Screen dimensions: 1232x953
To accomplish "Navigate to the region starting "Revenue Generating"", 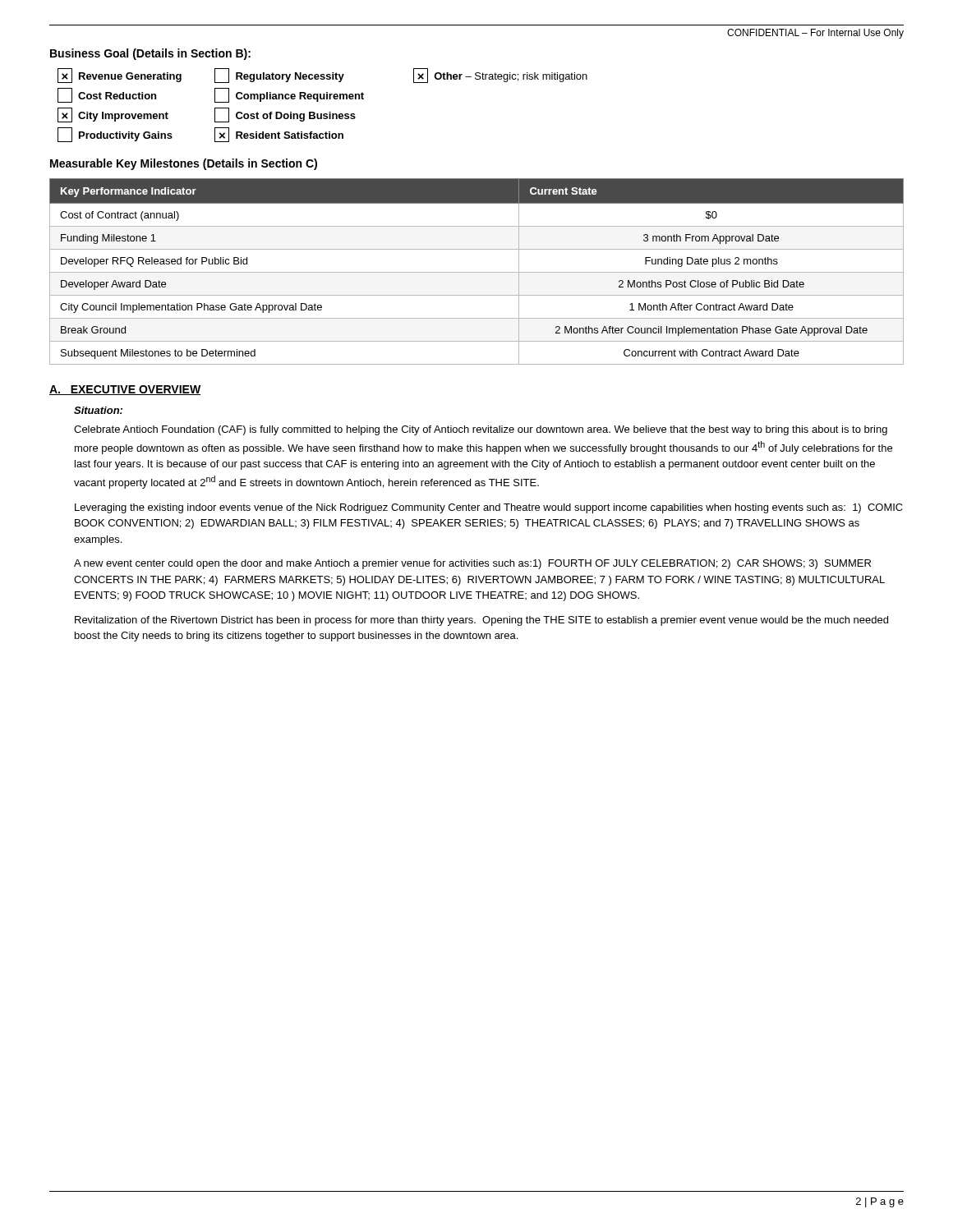I will (120, 76).
